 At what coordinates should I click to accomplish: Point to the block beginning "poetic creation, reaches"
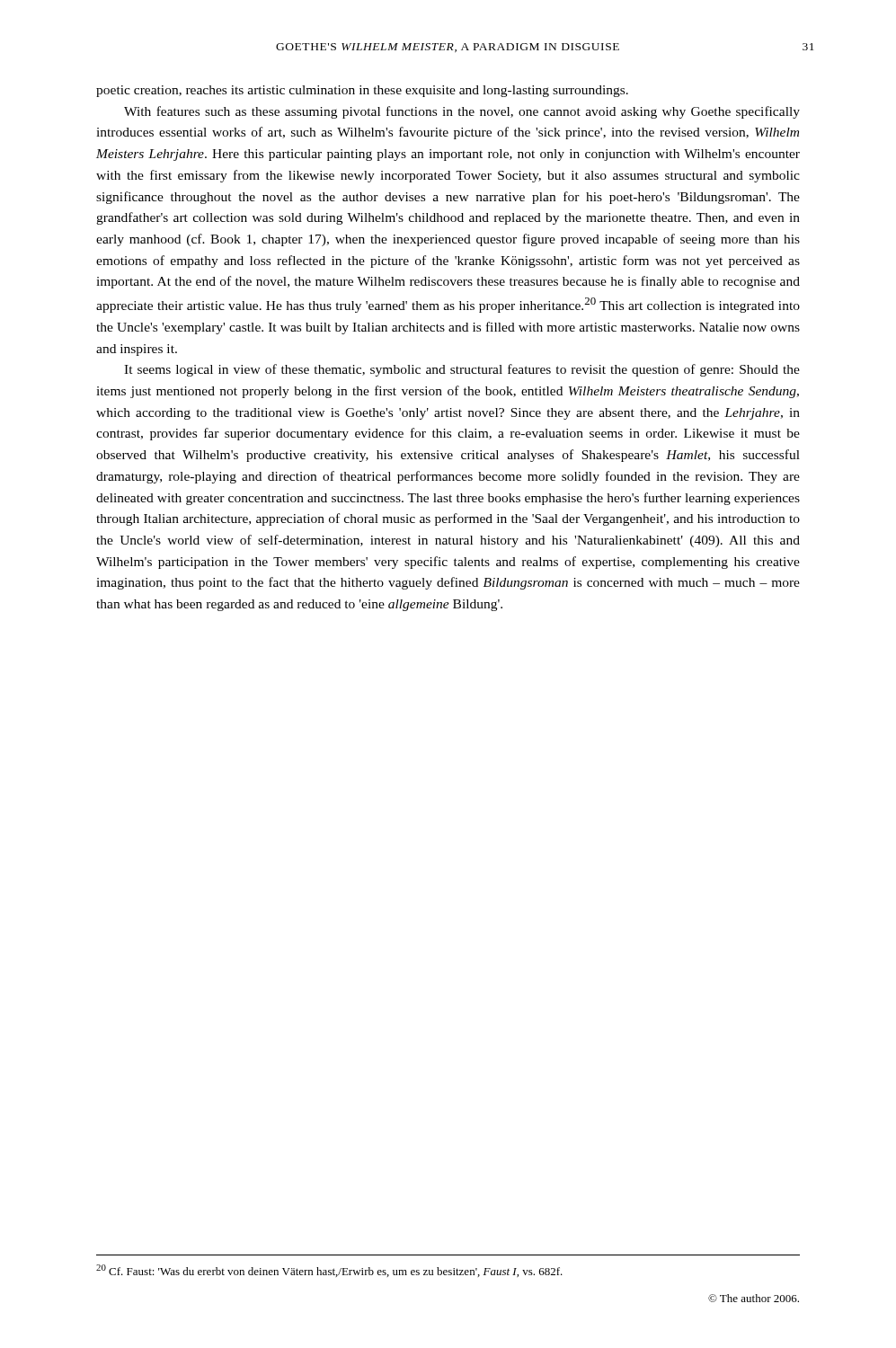362,91
